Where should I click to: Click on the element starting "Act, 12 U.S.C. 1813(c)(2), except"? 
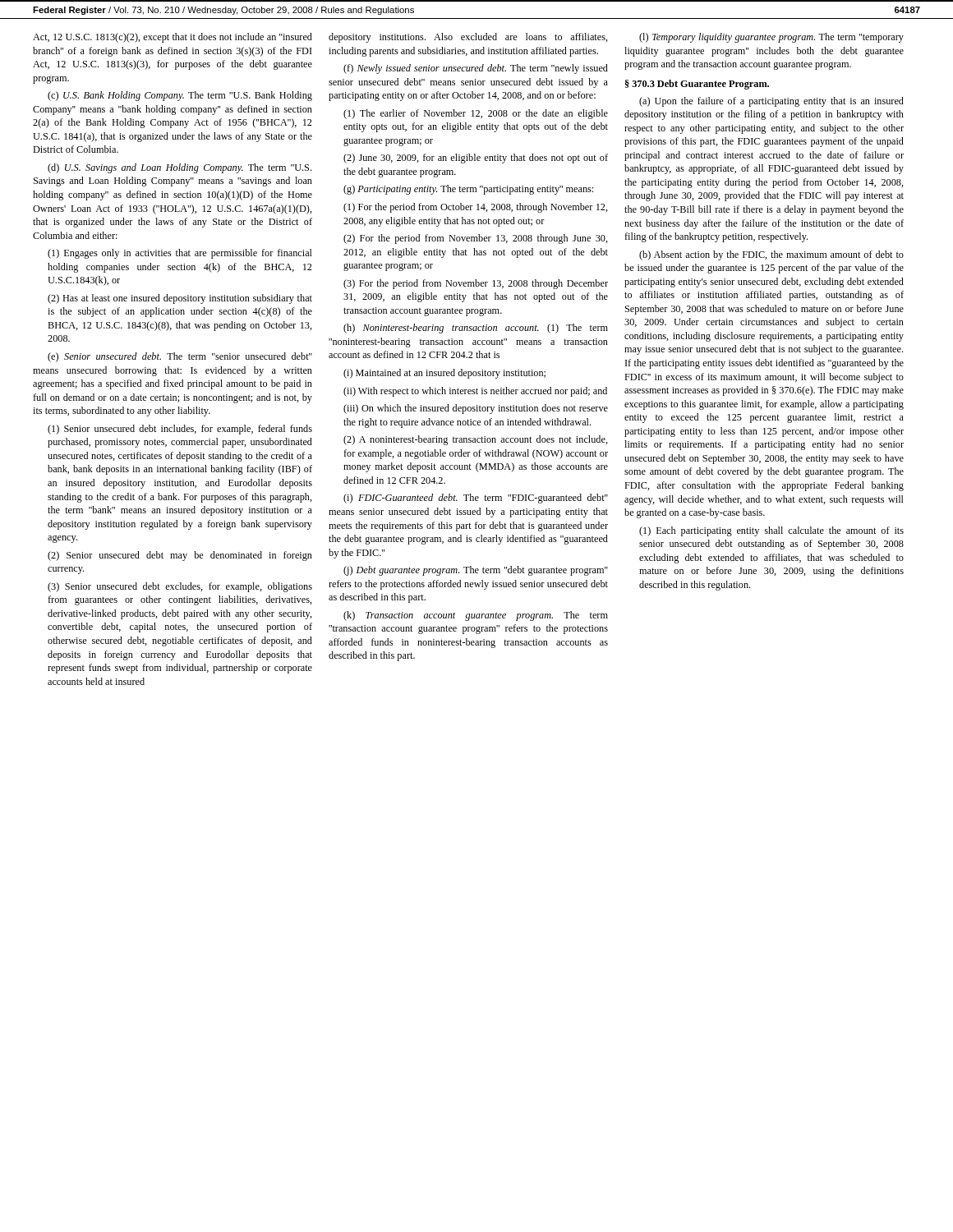173,359
